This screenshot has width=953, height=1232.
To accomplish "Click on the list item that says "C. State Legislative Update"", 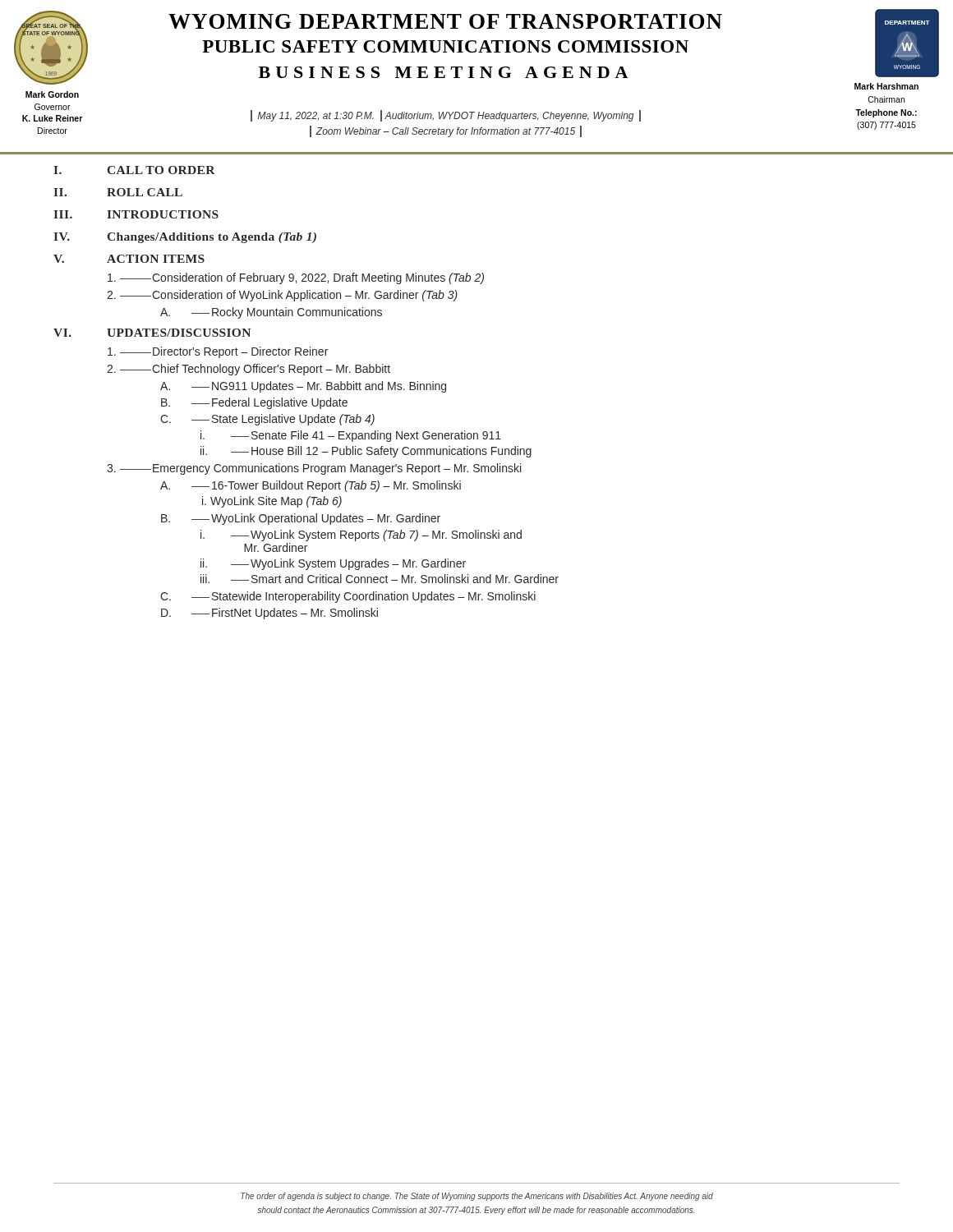I will tap(267, 420).
